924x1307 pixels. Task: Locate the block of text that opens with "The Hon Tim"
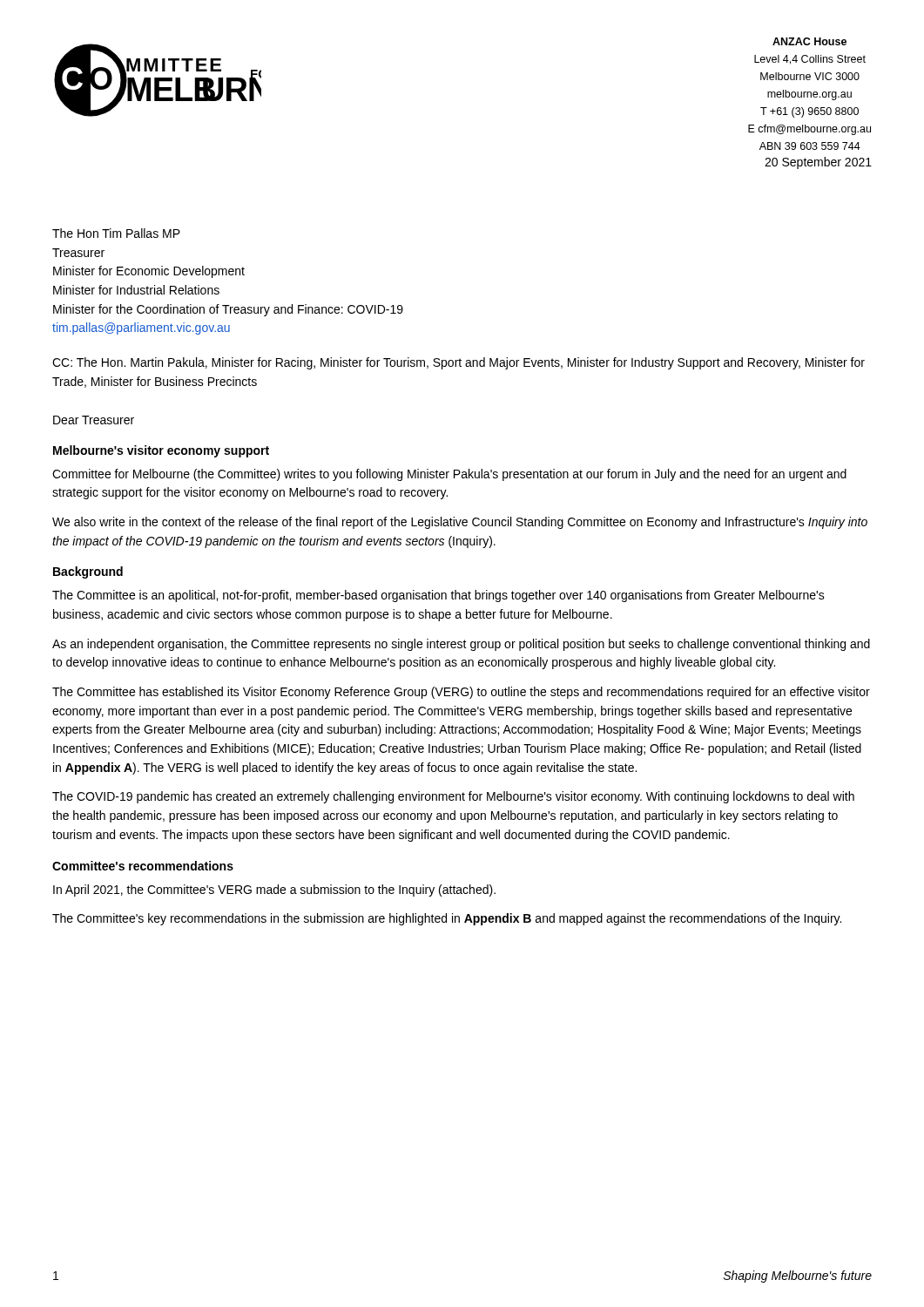tap(228, 281)
